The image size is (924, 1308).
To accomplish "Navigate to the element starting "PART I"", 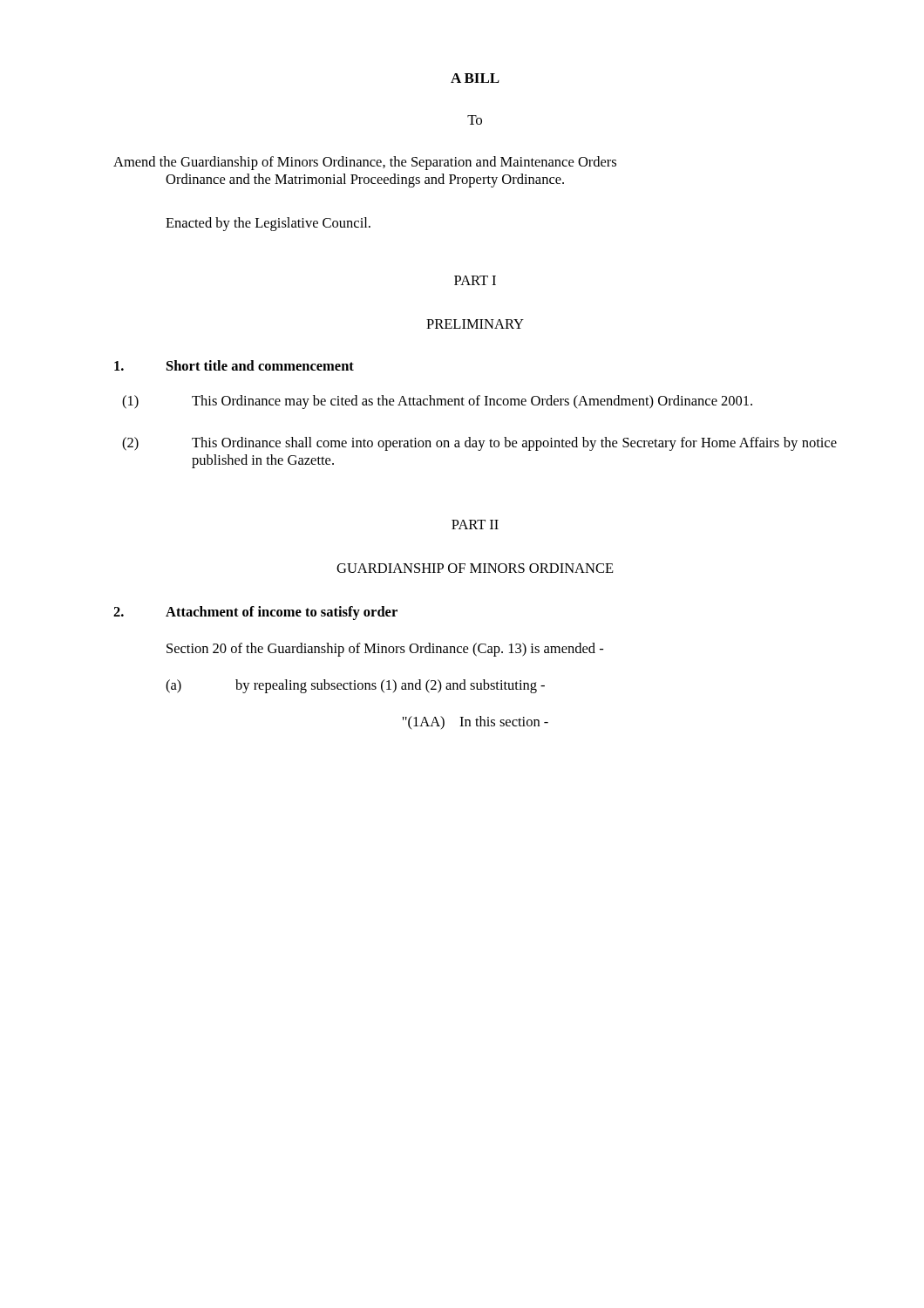I will tap(475, 280).
